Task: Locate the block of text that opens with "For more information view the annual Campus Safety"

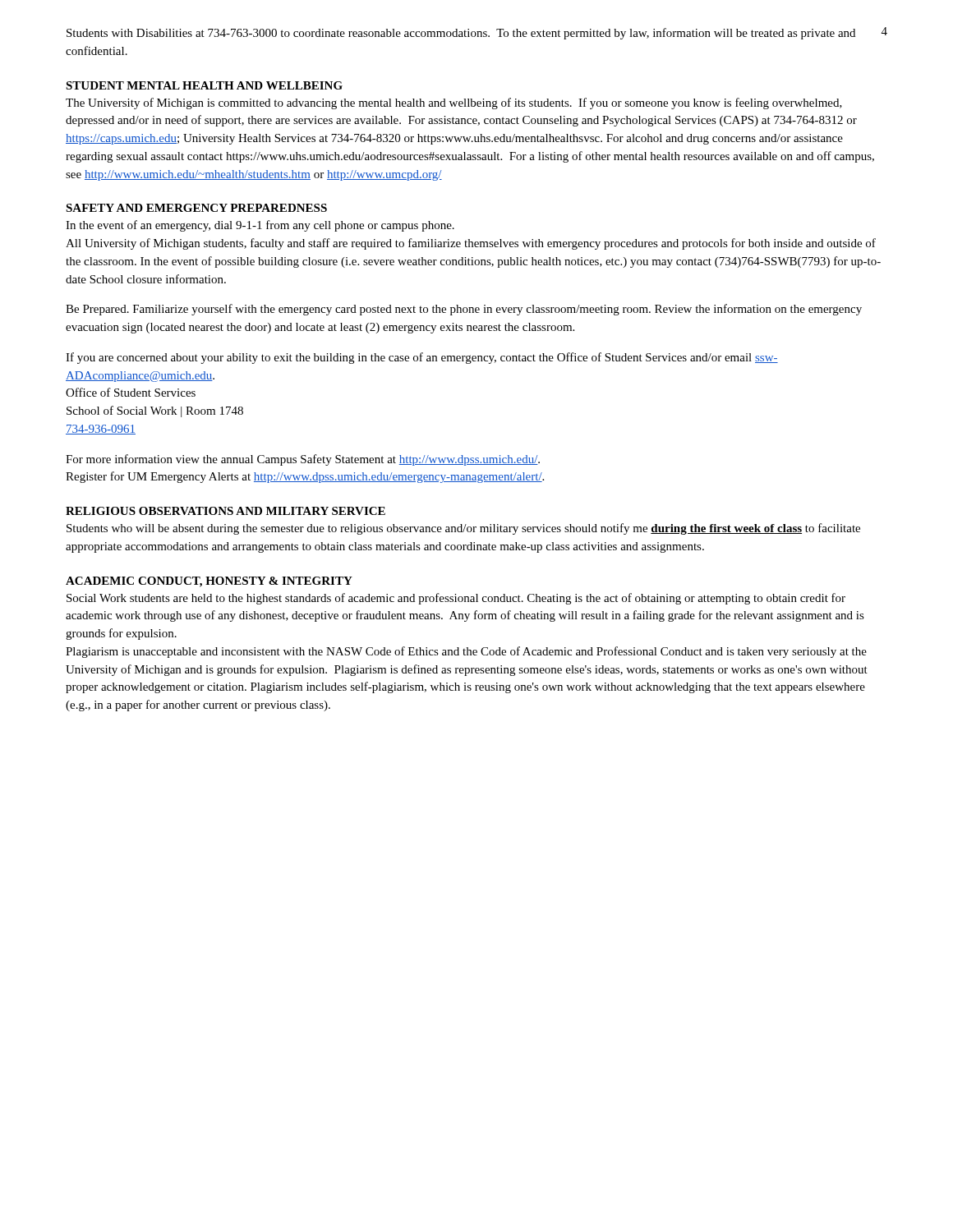Action: (305, 468)
